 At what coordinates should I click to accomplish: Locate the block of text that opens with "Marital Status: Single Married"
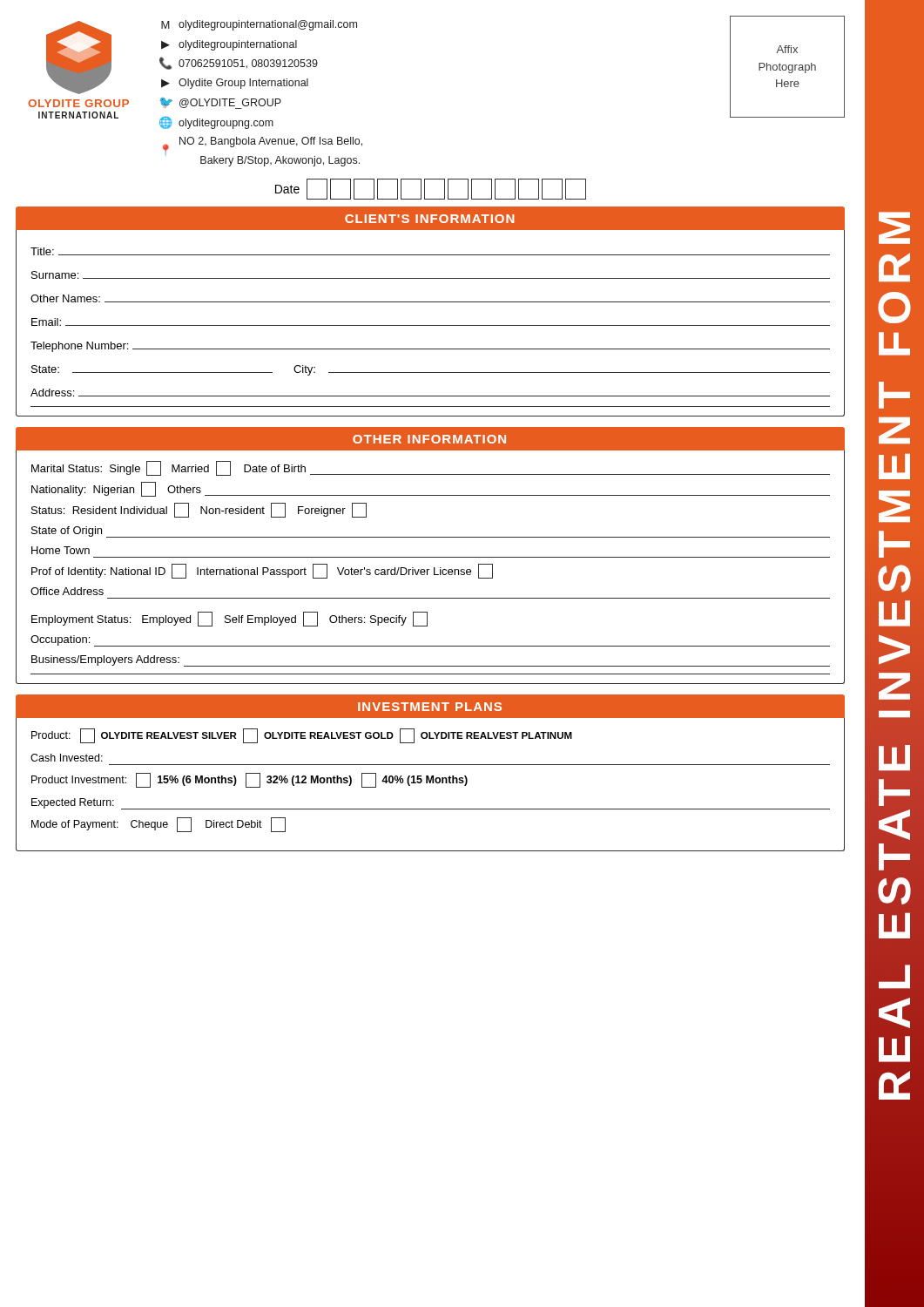(430, 468)
